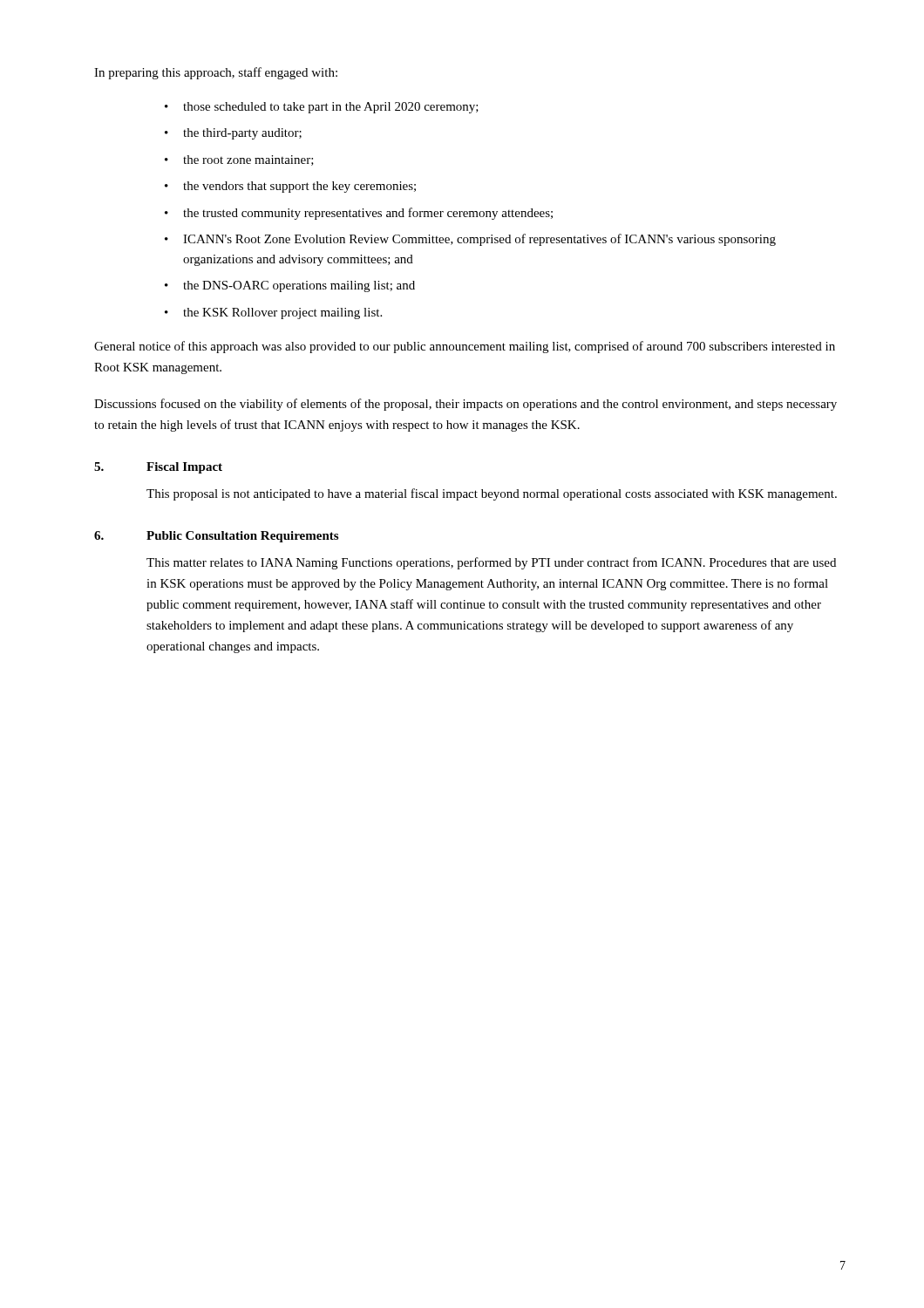The image size is (924, 1308).
Task: Find the text block starting "5. Fiscal Impact"
Action: click(x=158, y=467)
